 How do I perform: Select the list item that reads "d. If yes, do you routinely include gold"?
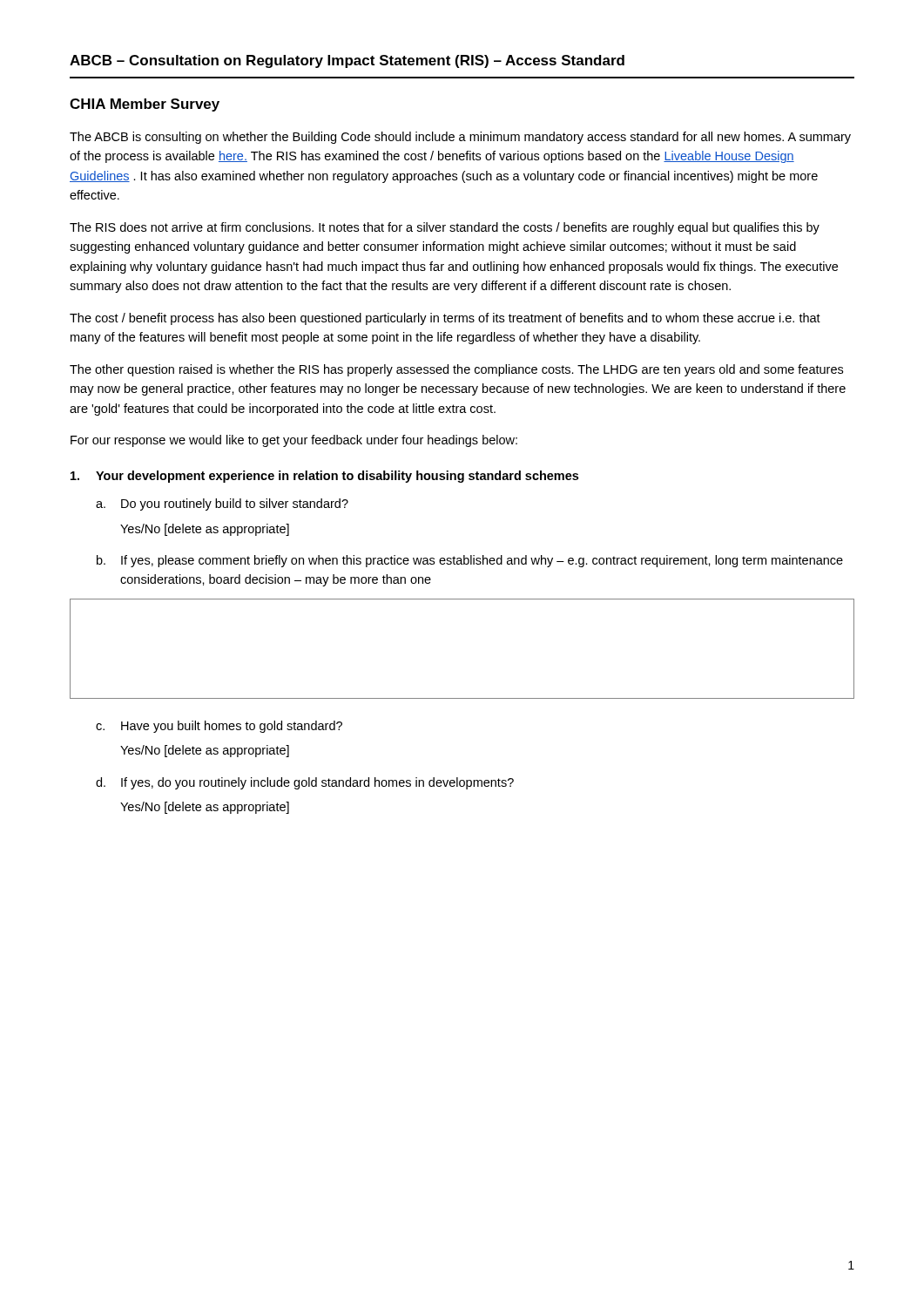(475, 783)
